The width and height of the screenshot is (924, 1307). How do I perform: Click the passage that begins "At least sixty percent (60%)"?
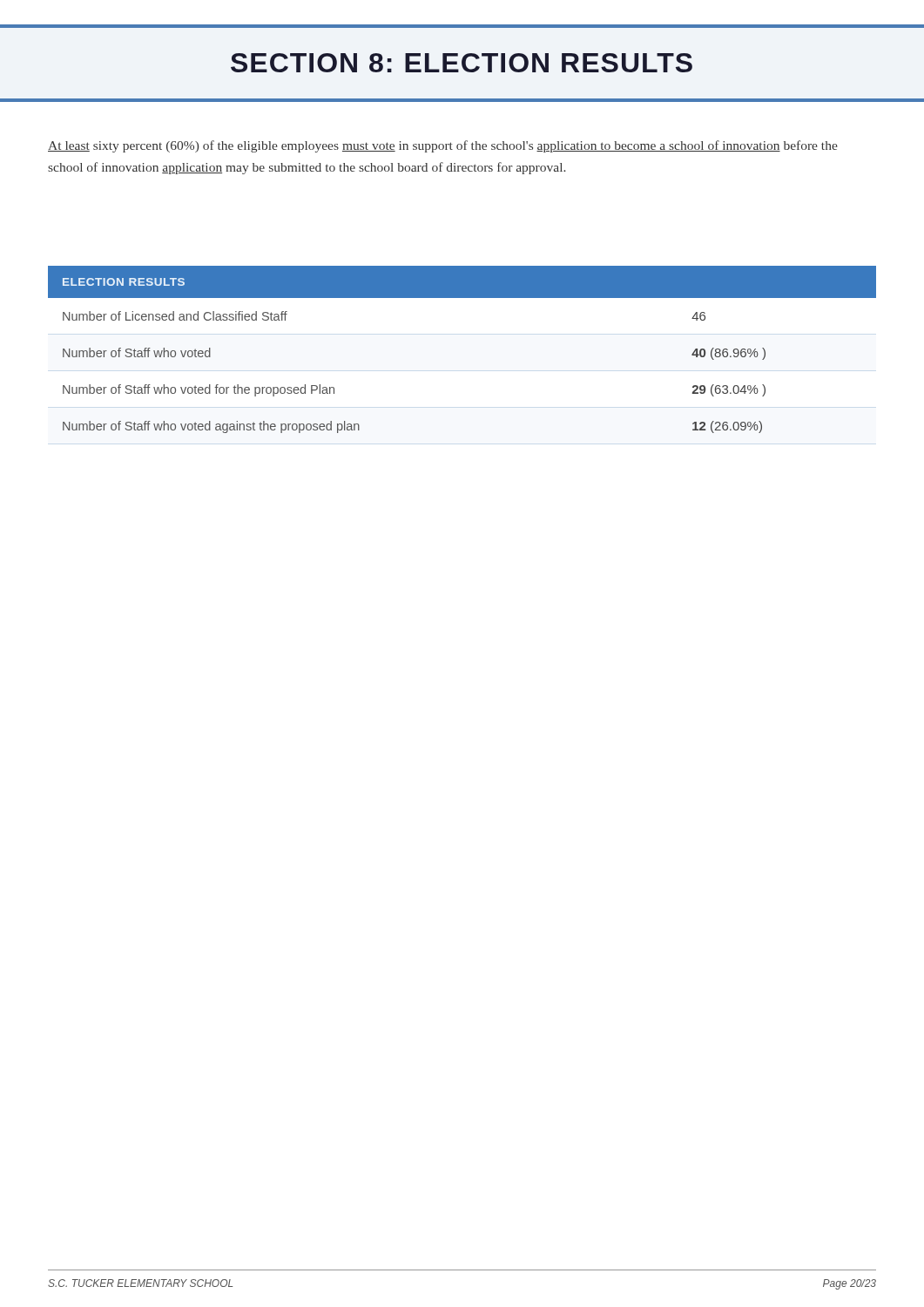coord(443,156)
